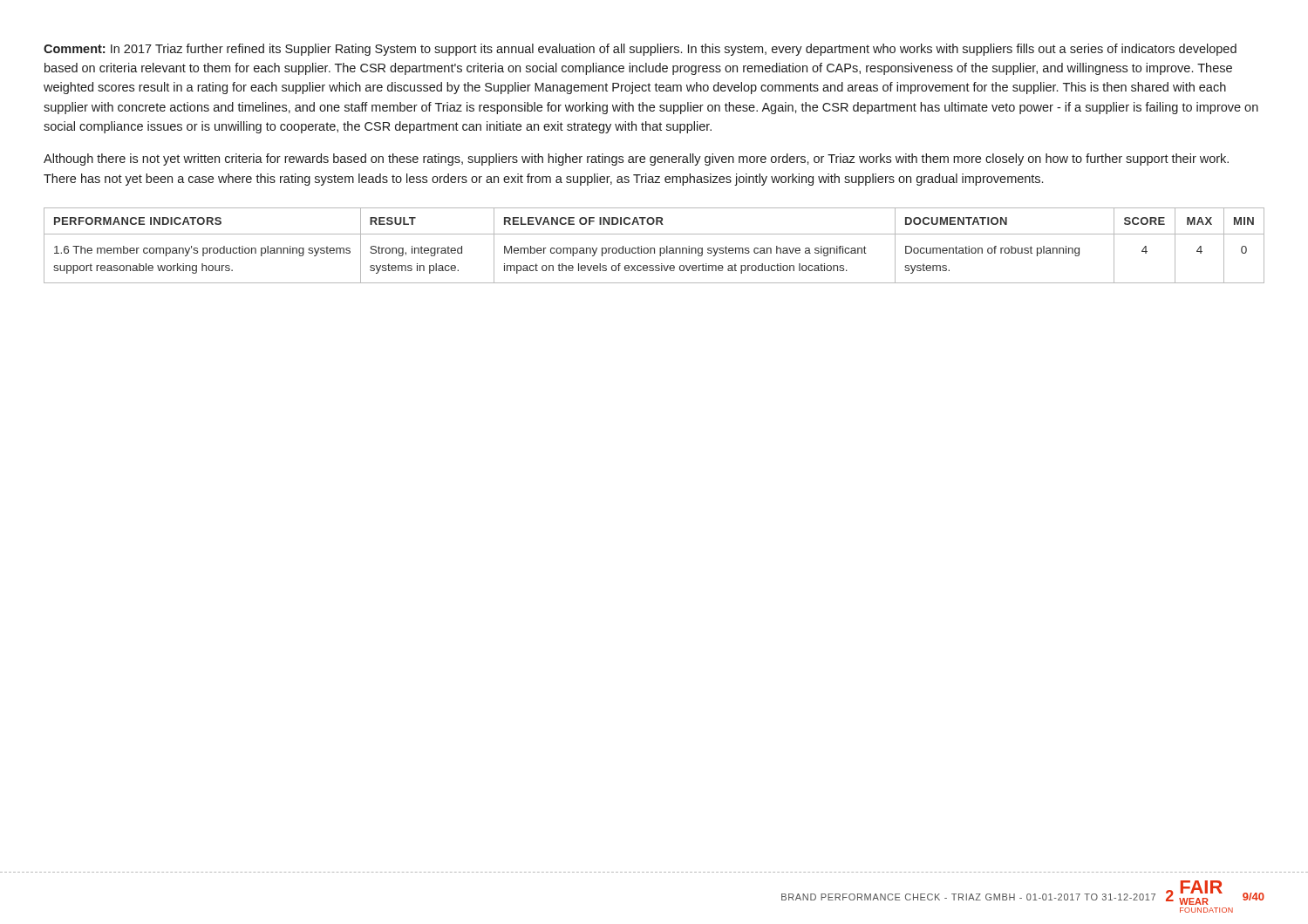Click on the region starting "Comment: In 2017 Triaz further"
Image resolution: width=1308 pixels, height=924 pixels.
654,114
